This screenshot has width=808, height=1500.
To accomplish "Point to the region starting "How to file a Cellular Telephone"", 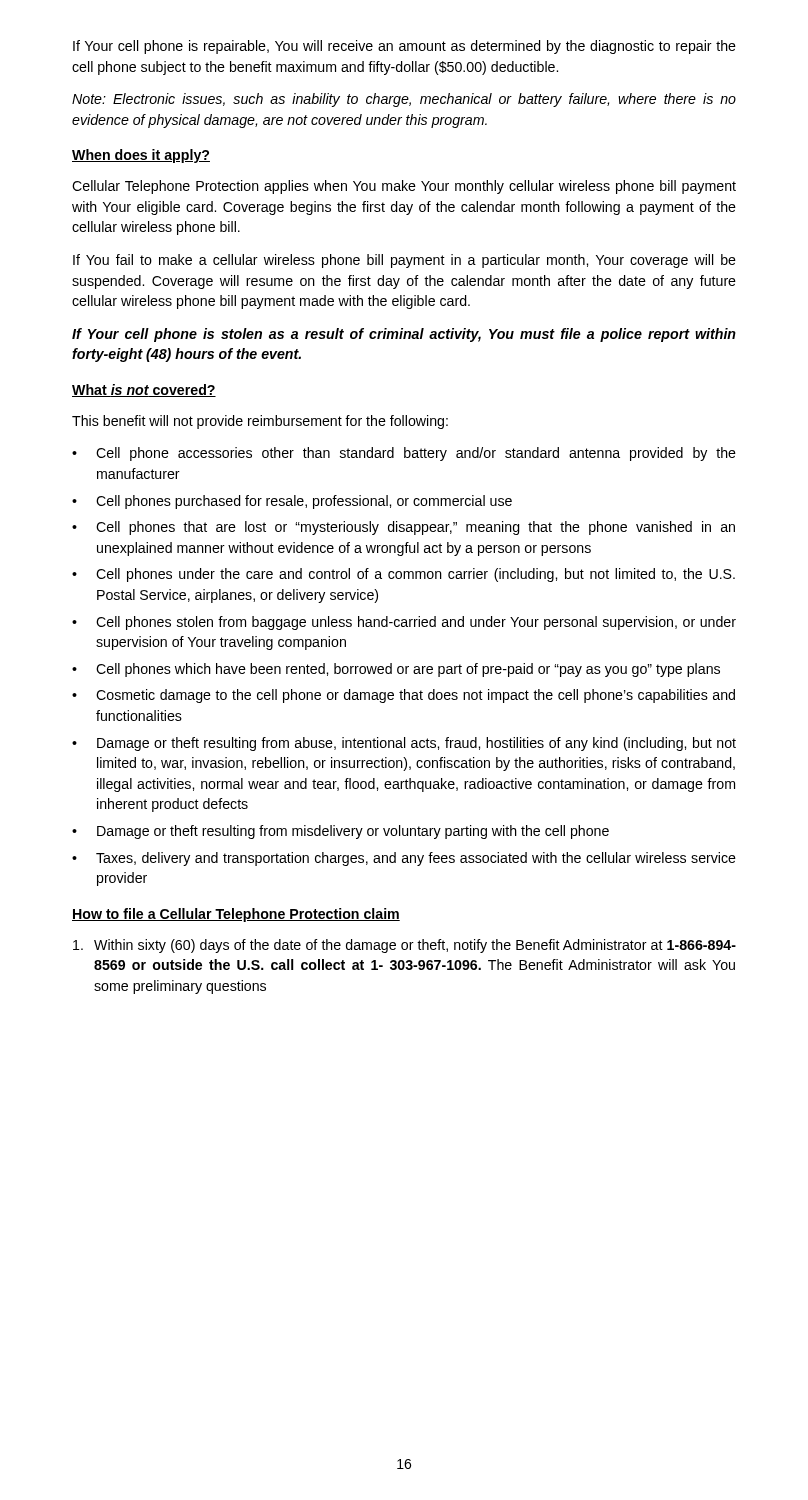I will [x=236, y=914].
